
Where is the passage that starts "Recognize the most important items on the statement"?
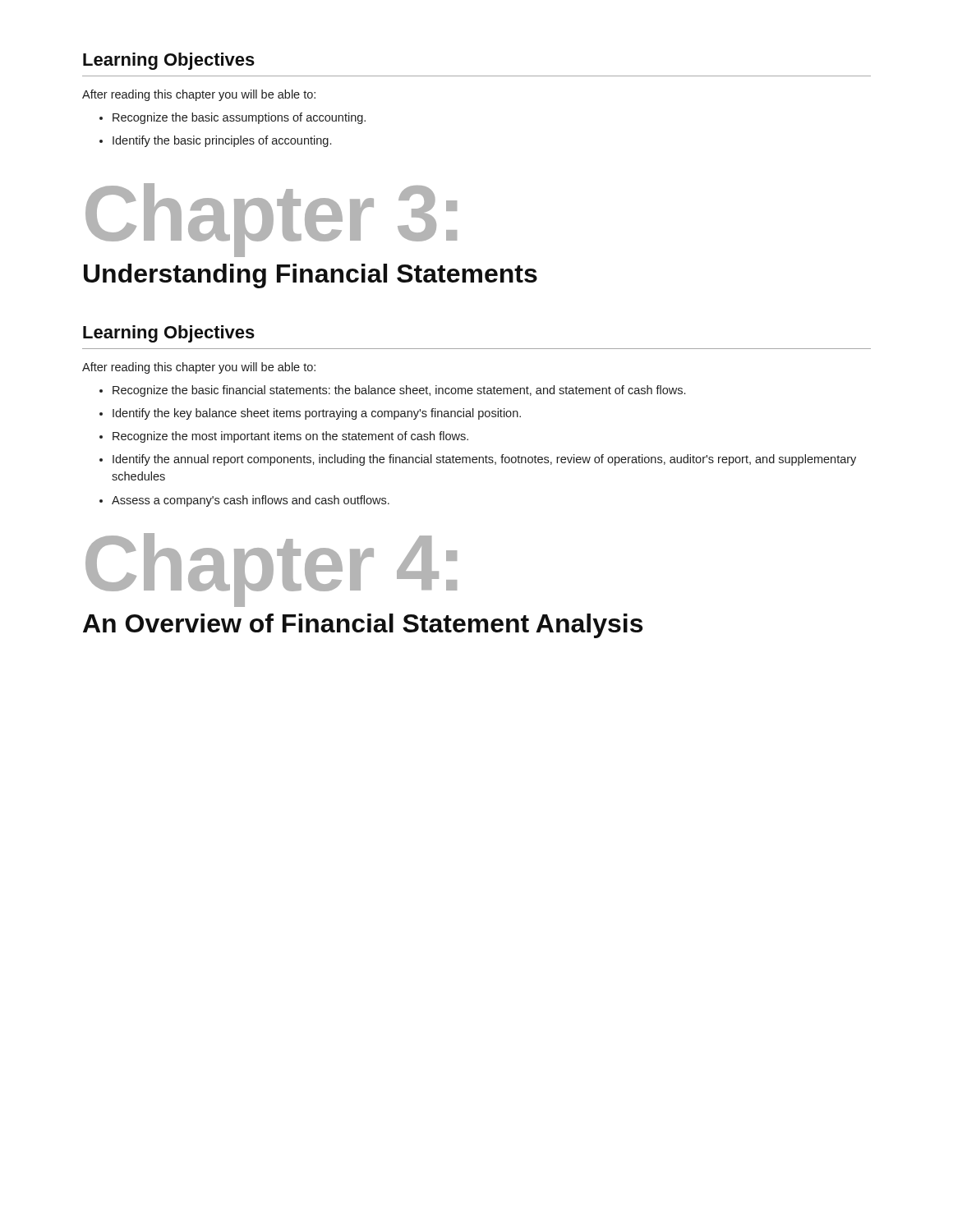click(x=290, y=436)
